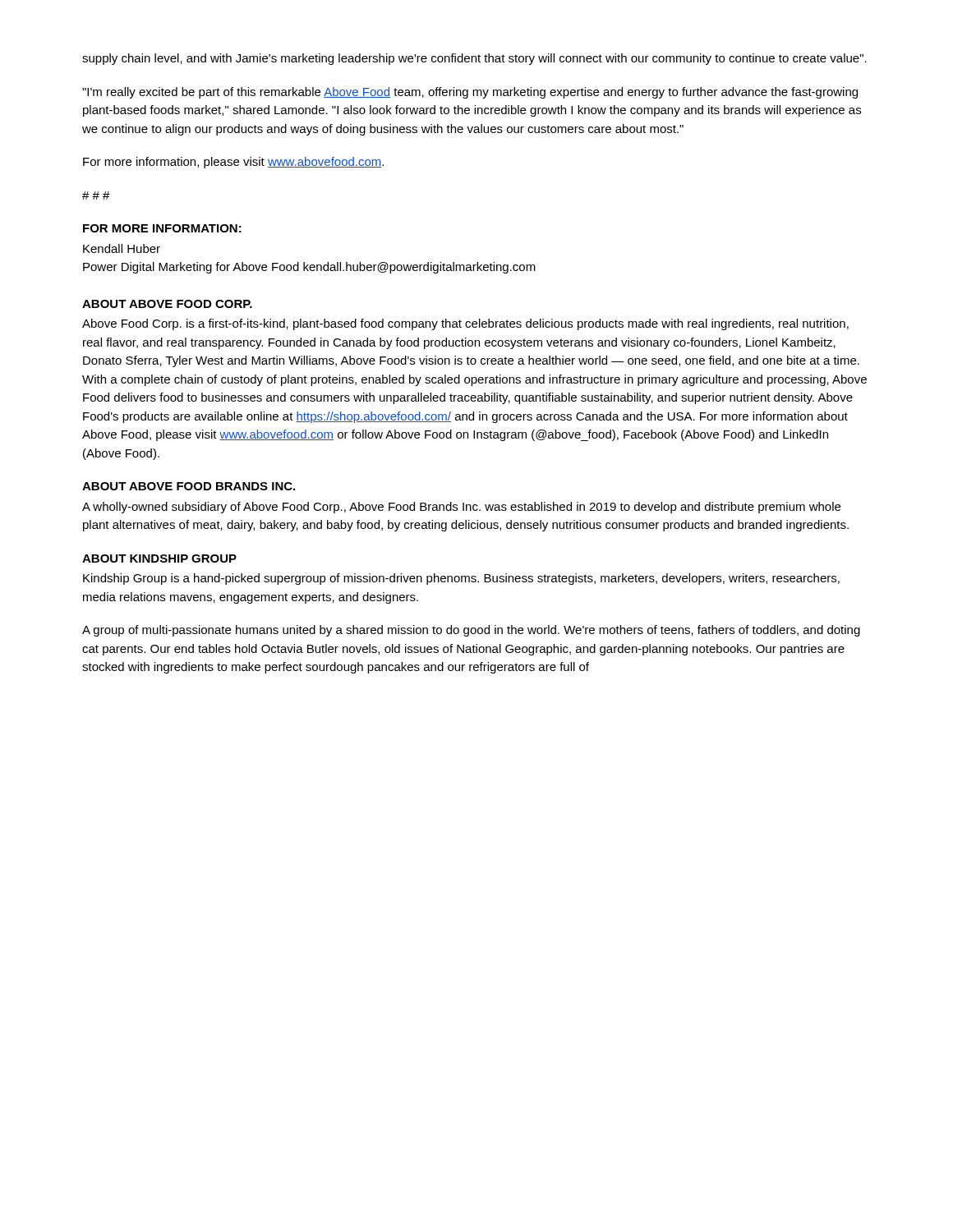Find the block starting "Above Food Corp. is a first-of-its-kind, plant-based food"
This screenshot has width=953, height=1232.
(476, 388)
